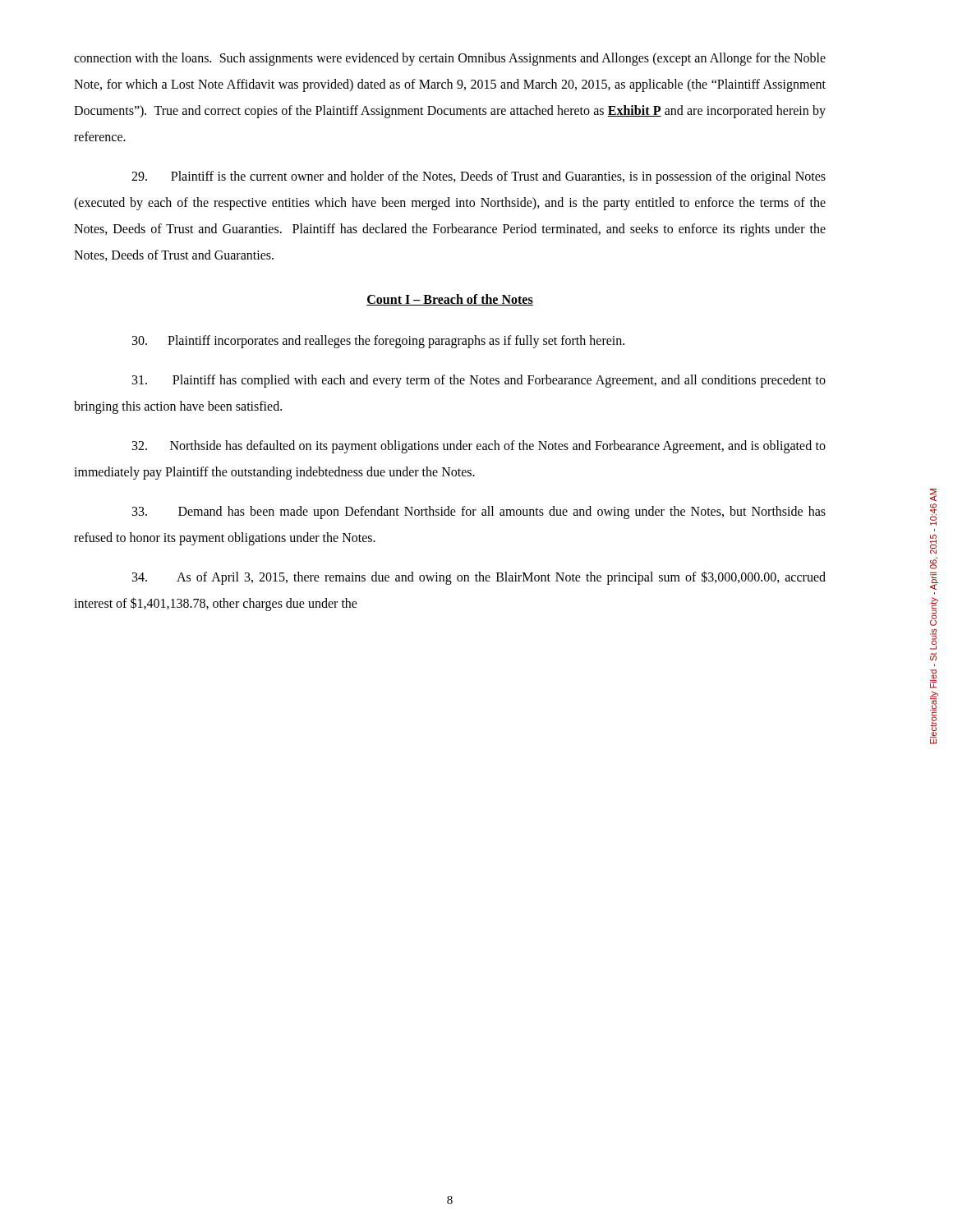Where is the passage that starts "As of April 3, 2015, there"?

click(x=450, y=591)
